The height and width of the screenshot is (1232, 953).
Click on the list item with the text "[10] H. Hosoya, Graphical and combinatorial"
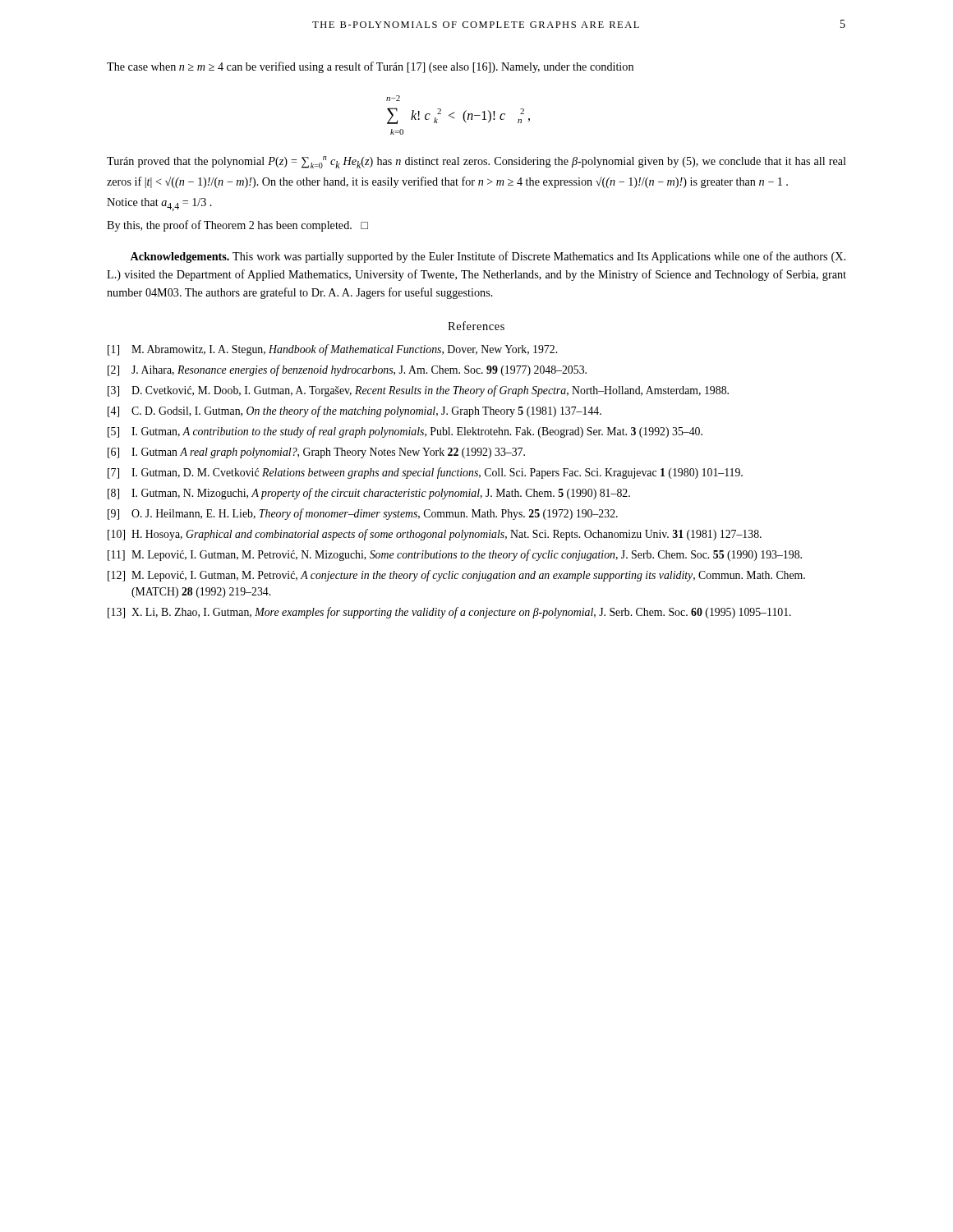[476, 535]
